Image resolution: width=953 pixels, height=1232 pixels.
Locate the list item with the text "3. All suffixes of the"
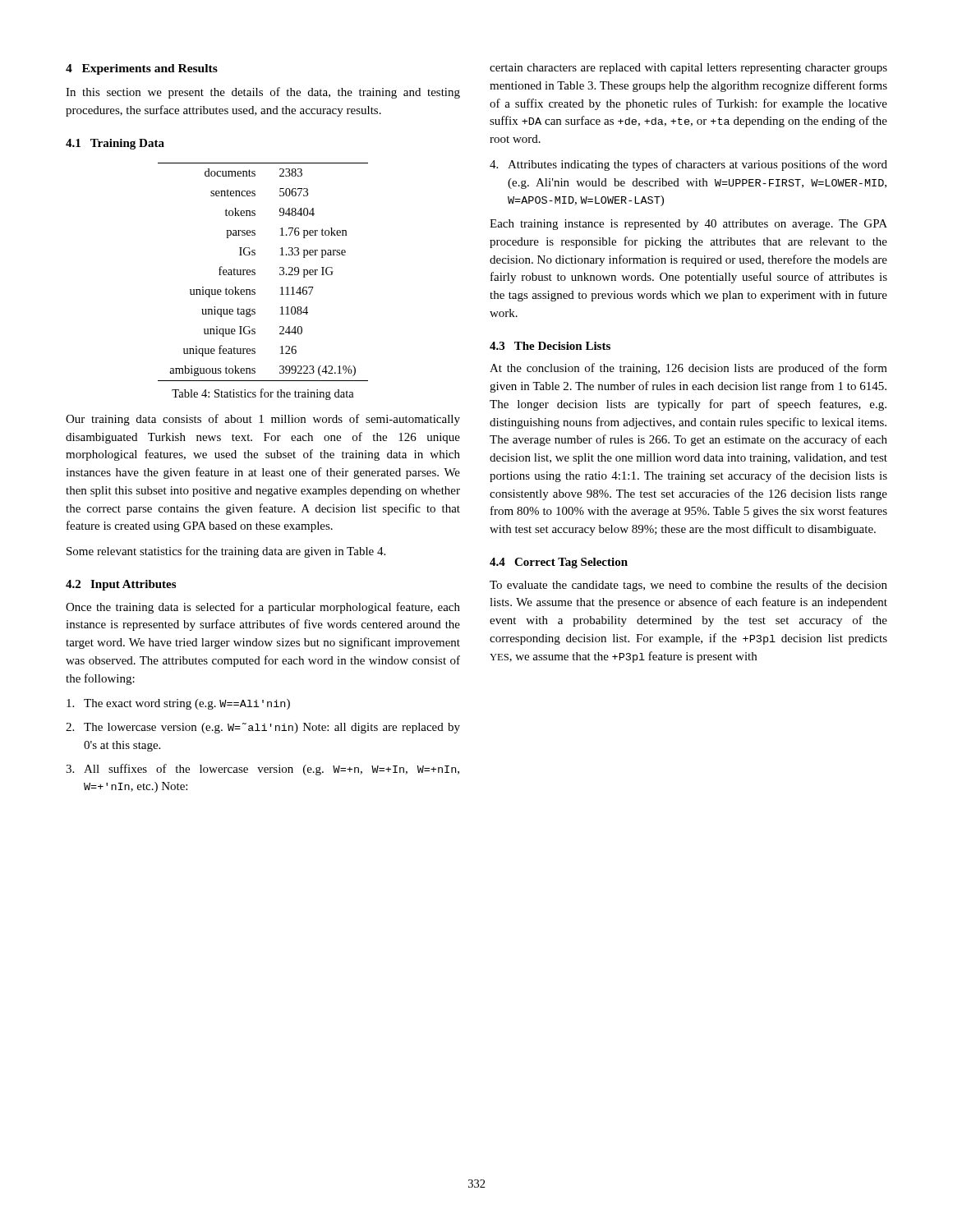[263, 778]
